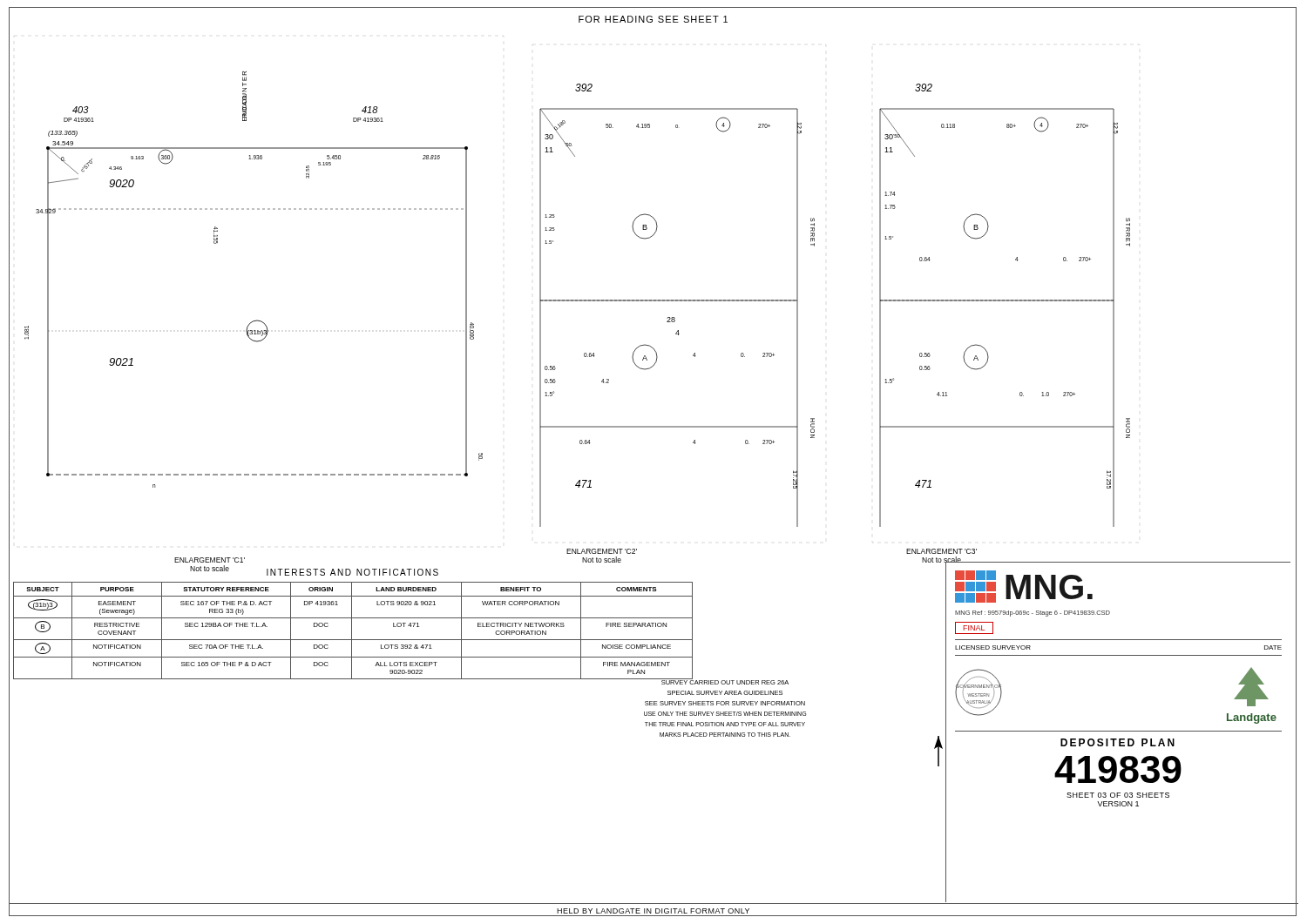Point to "ENLARGEMENT 'C2'Not to scale"
This screenshot has width=1307, height=924.
(602, 556)
